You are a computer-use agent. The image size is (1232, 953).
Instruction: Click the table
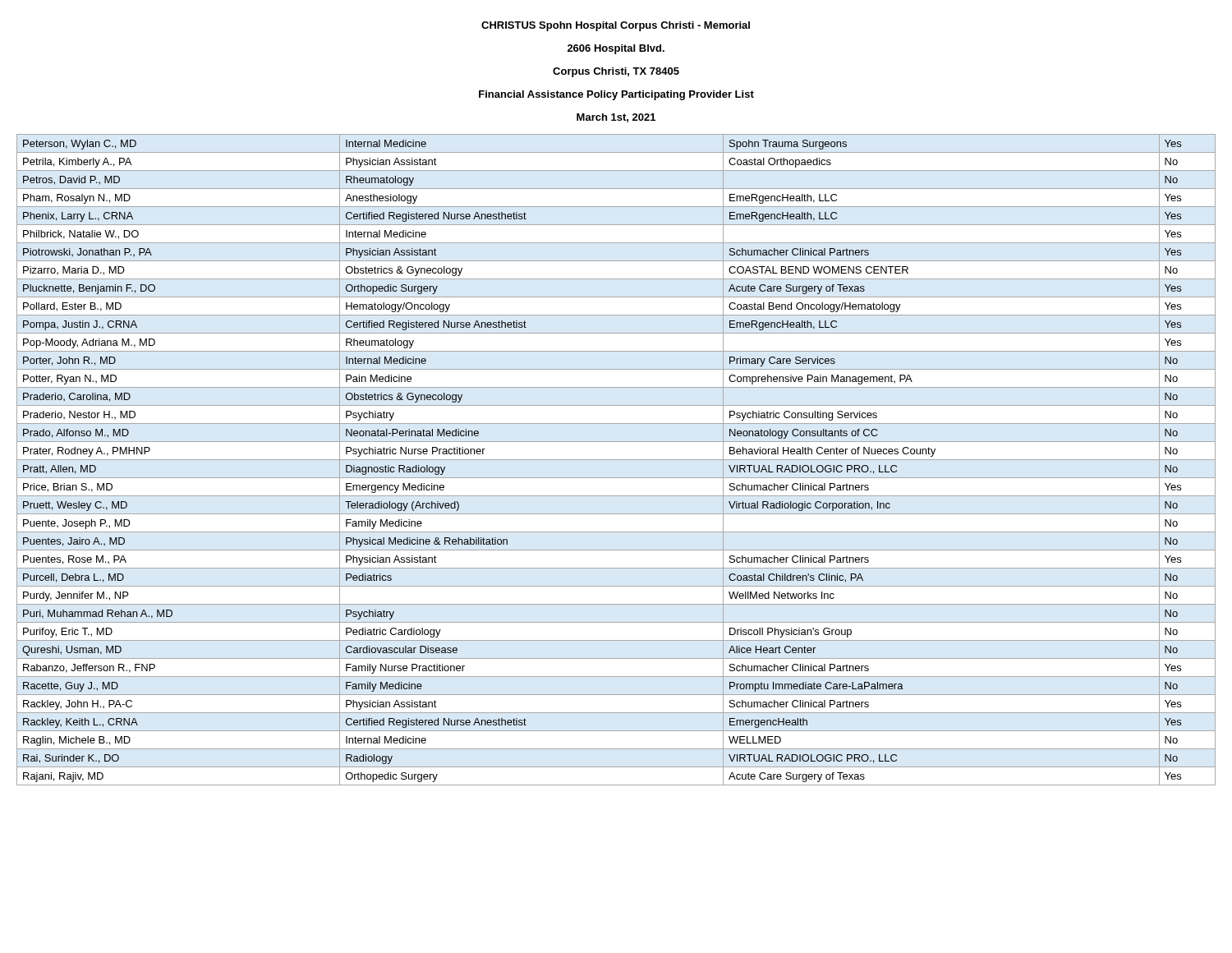616,460
